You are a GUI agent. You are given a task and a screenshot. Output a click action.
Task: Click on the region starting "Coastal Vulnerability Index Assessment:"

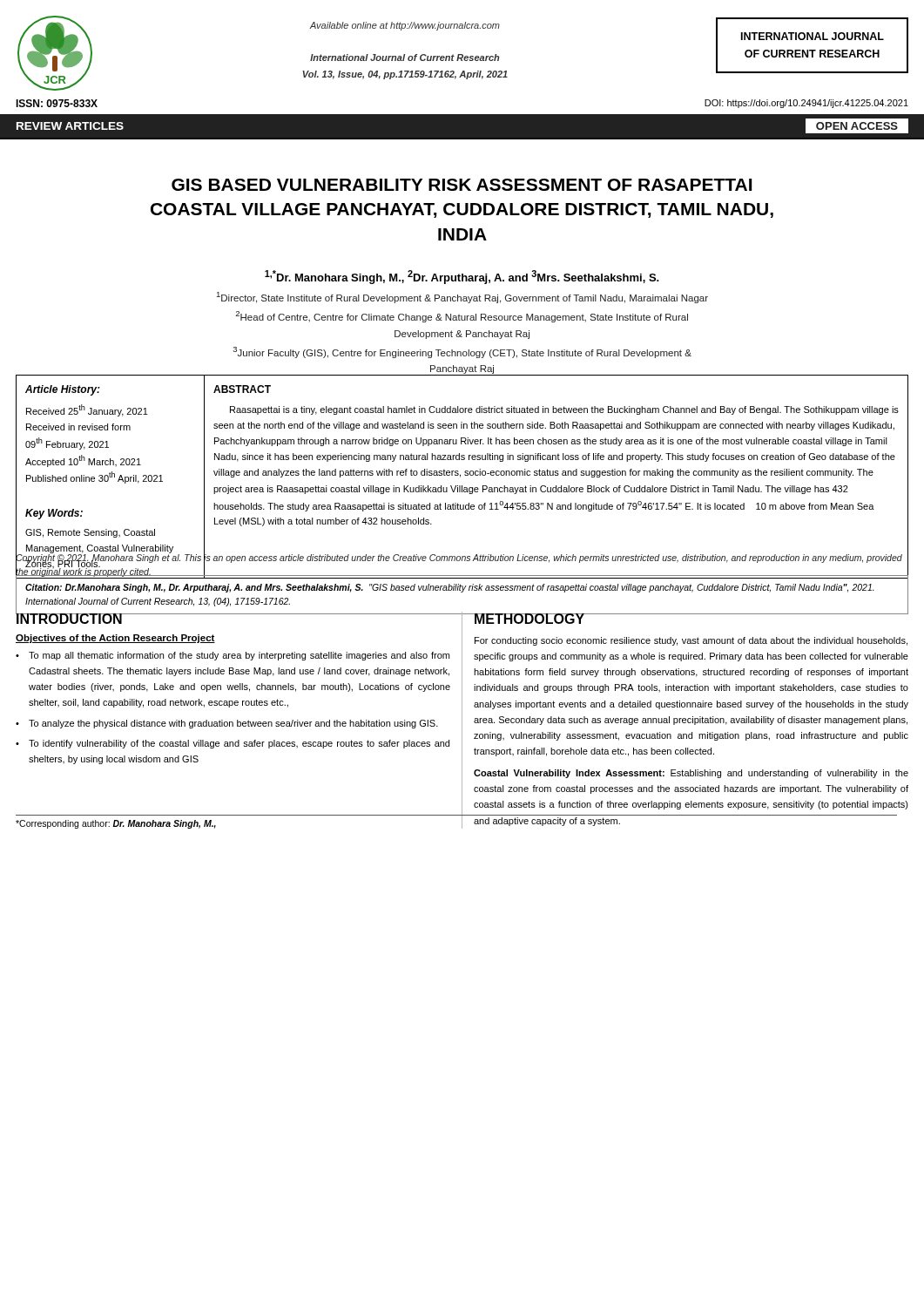click(x=691, y=797)
